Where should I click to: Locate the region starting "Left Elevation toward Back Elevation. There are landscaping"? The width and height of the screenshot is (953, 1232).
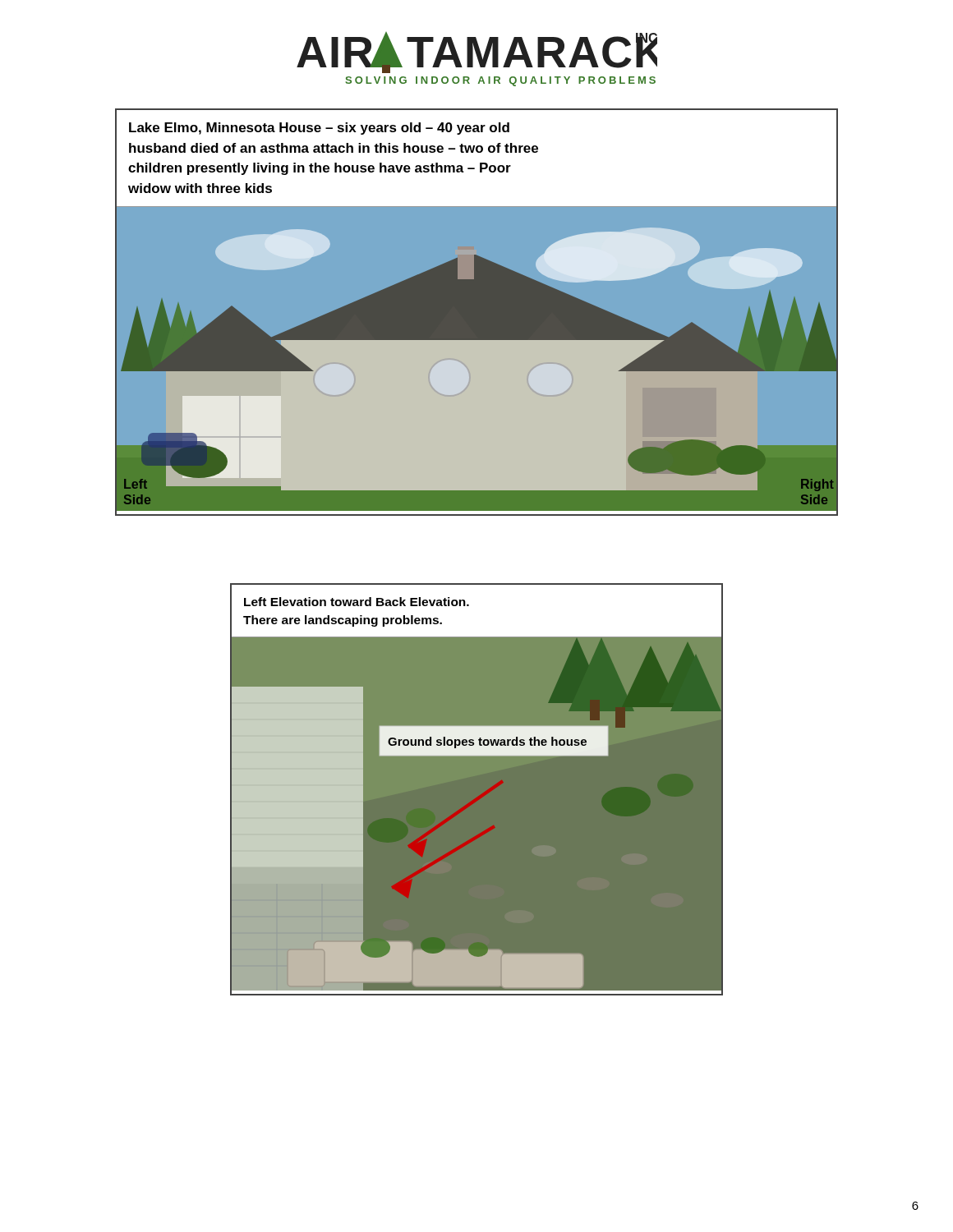tap(356, 611)
